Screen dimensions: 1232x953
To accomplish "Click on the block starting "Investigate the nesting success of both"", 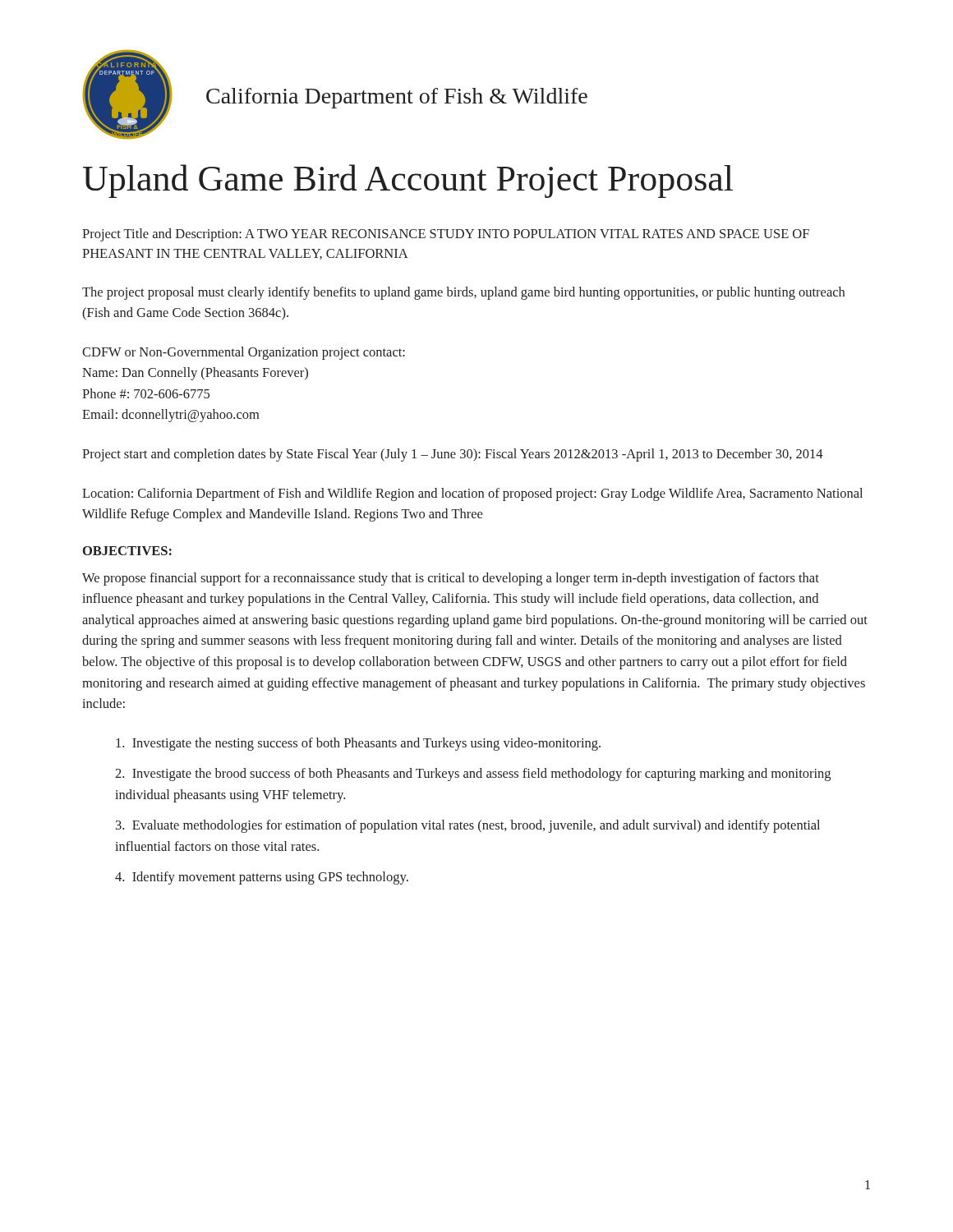I will (358, 743).
